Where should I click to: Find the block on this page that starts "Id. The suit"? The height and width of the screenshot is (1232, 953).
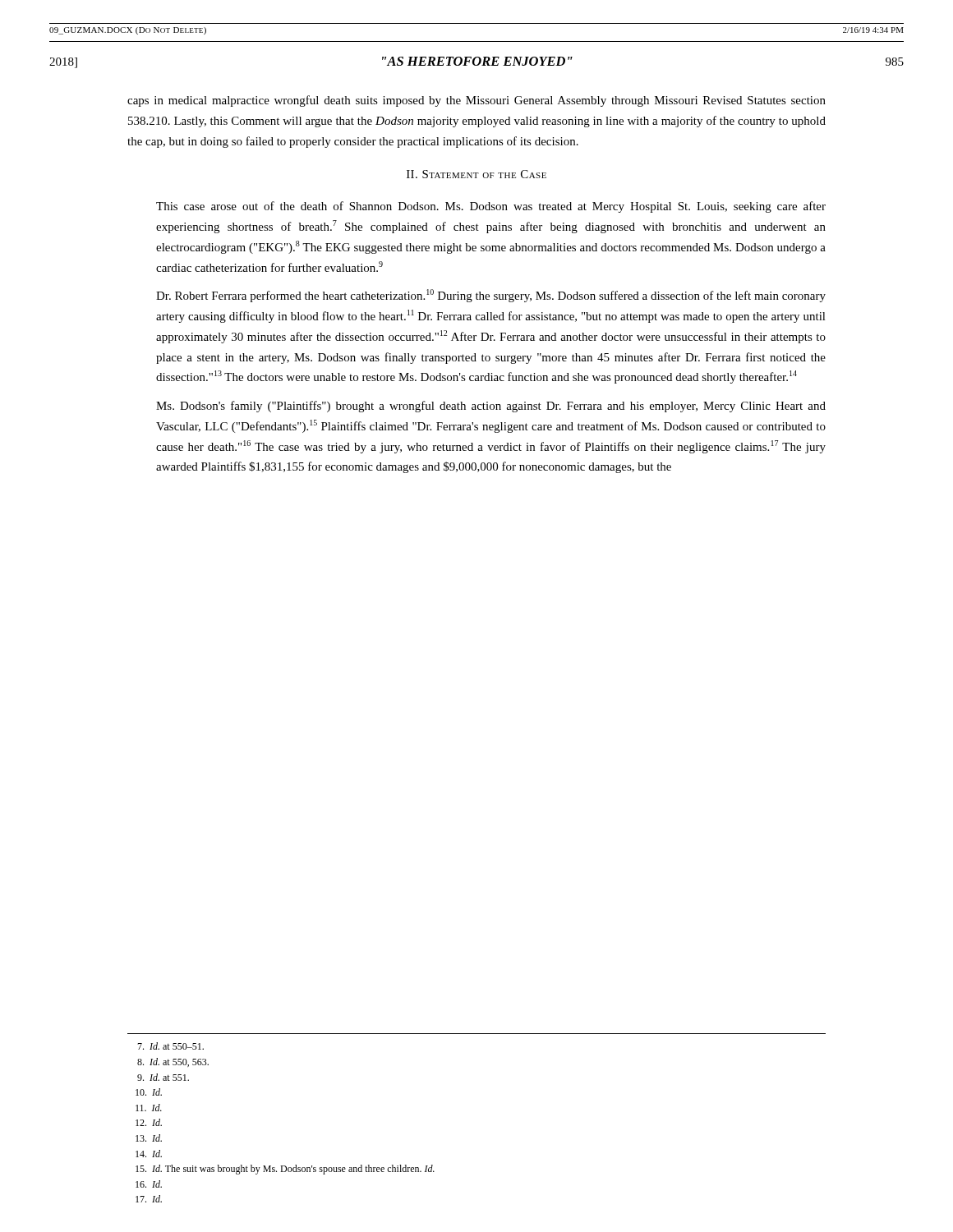281,1169
